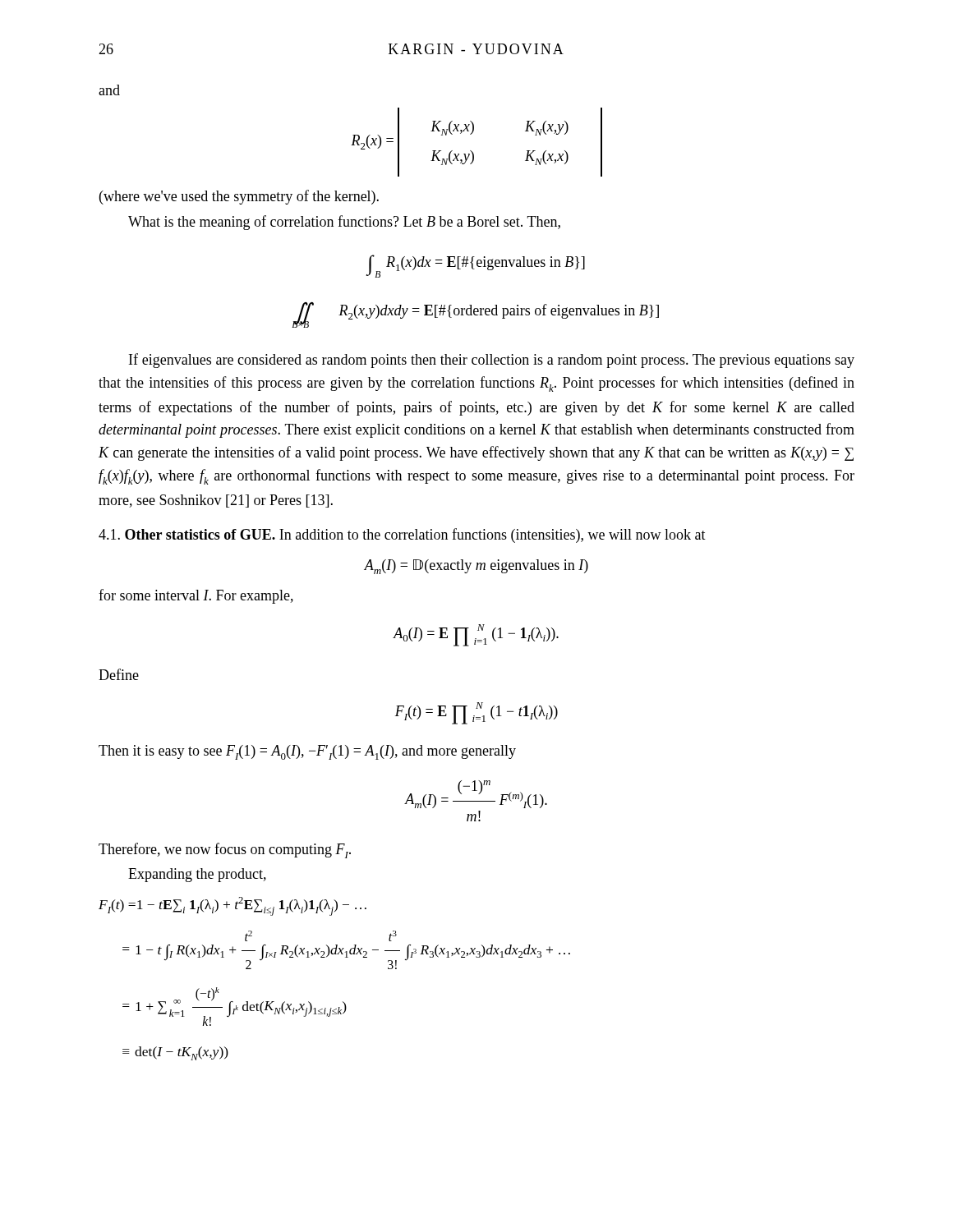Viewport: 953px width, 1232px height.
Task: Select the text block starting "A0(I) = E ∏"
Action: 476,635
